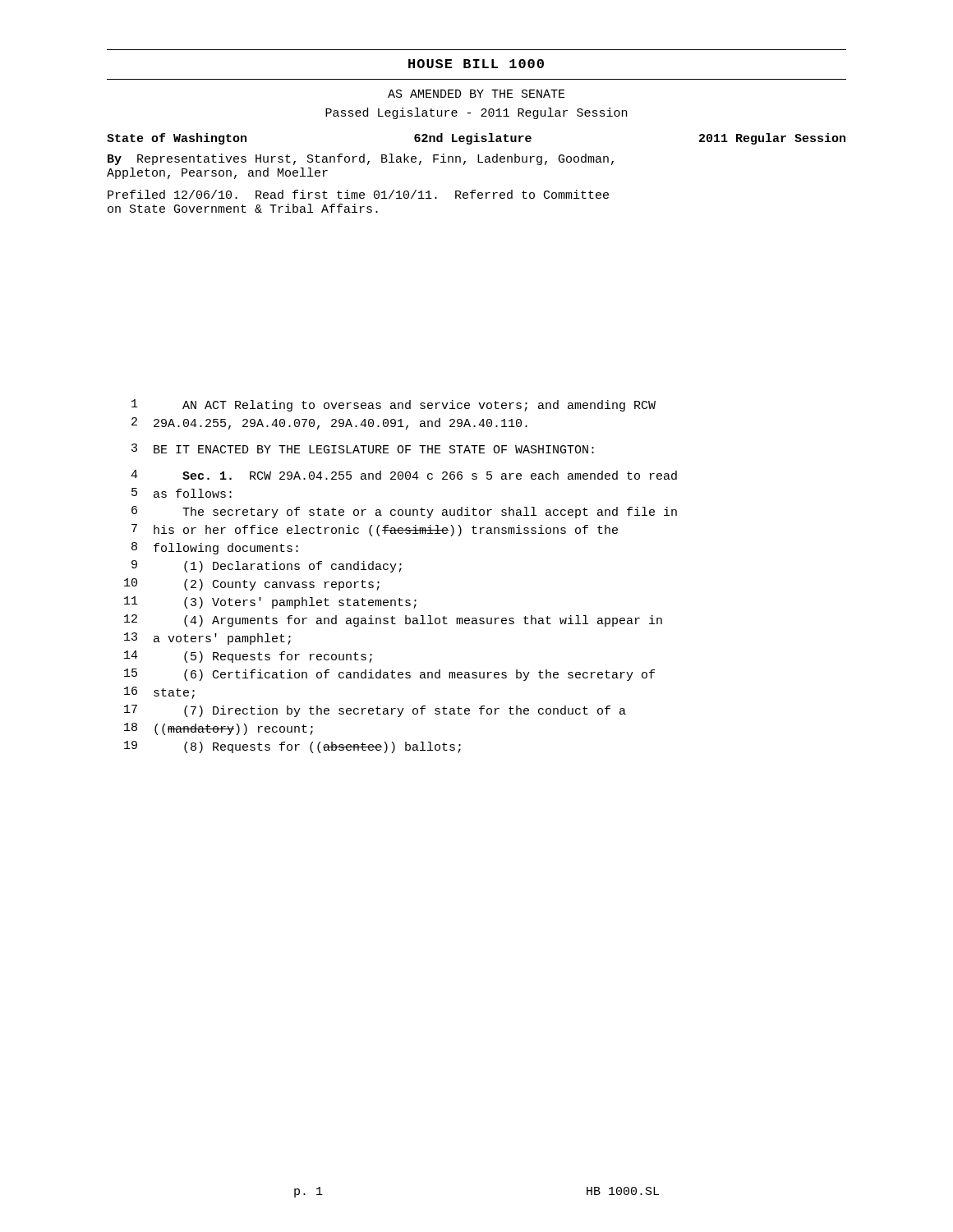Click on the list item that reads "14 (5) Requests for recounts;"
This screenshot has width=953, height=1232.
coord(248,657)
